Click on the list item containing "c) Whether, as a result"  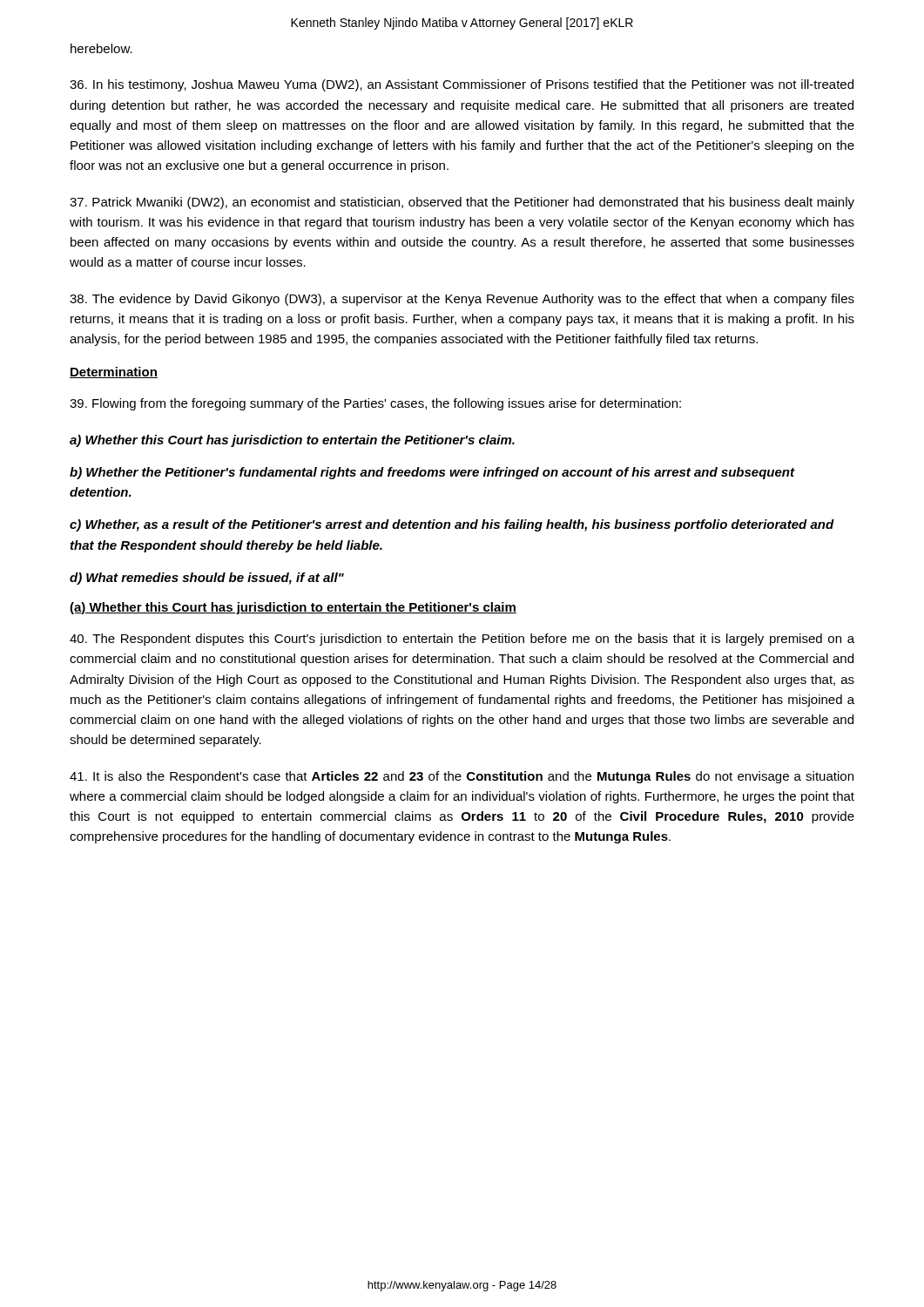point(452,534)
